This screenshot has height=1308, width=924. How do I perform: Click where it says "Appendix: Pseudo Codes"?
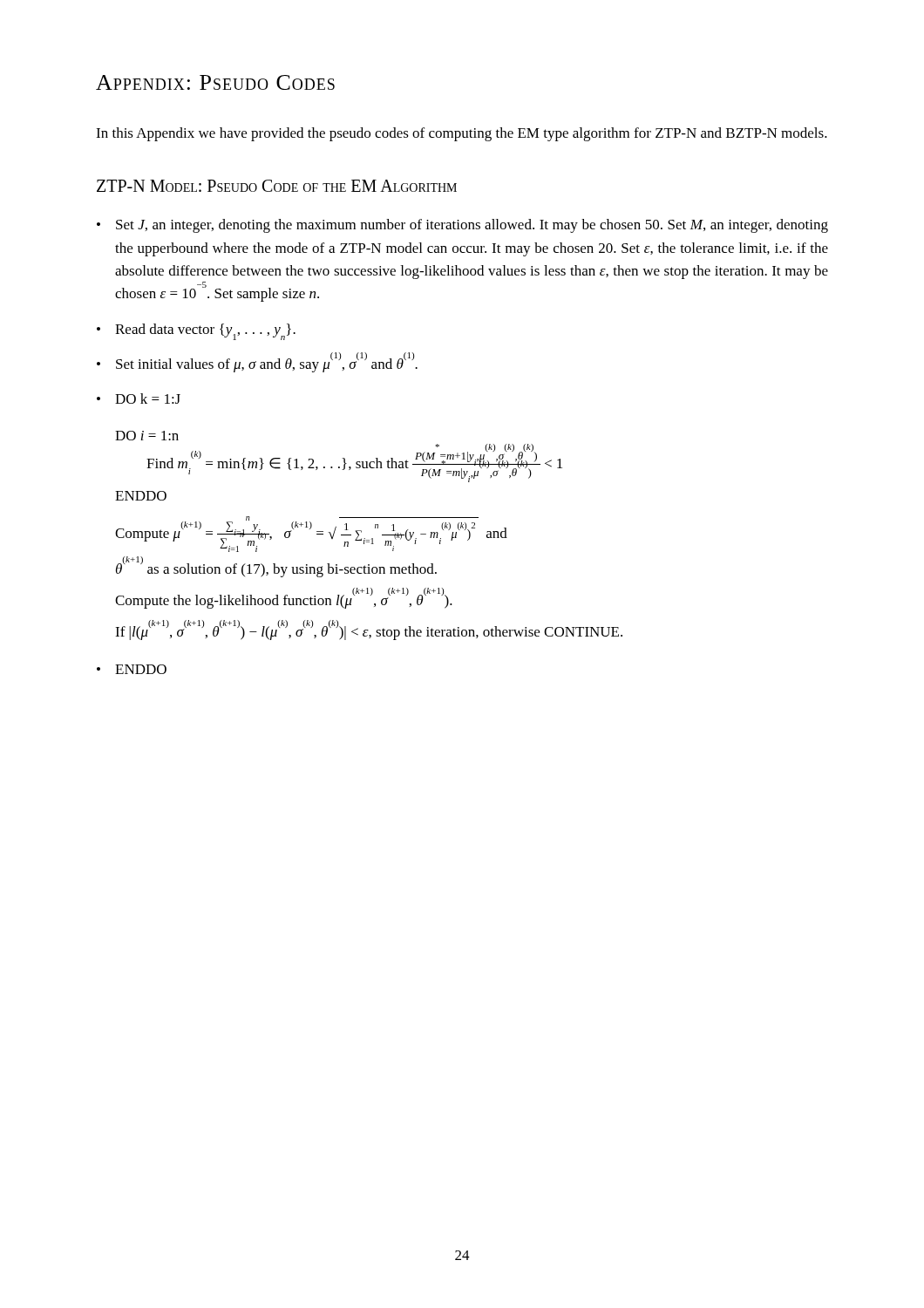pyautogui.click(x=215, y=82)
